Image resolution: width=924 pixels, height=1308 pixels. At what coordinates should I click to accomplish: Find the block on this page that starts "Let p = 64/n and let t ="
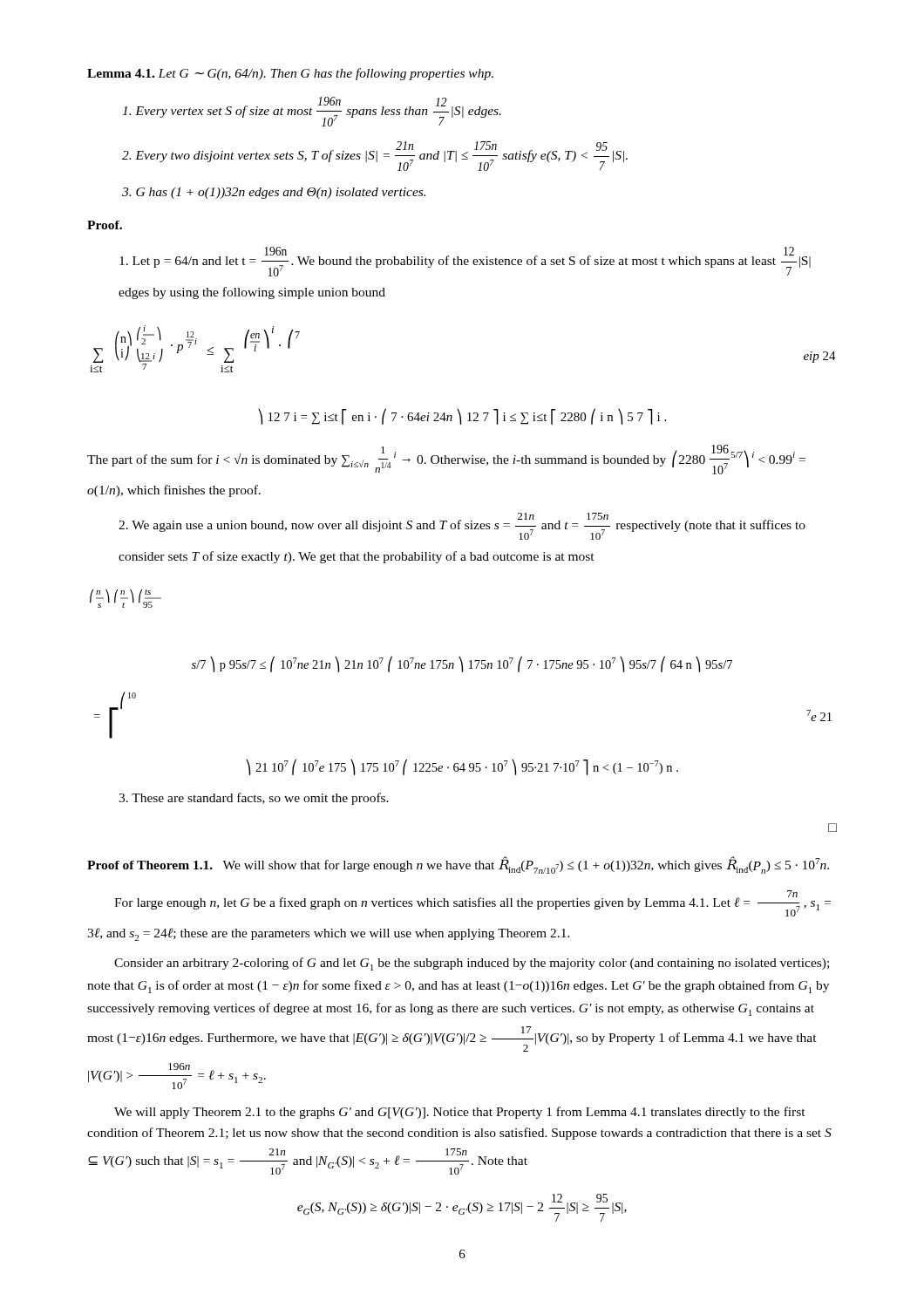[465, 270]
